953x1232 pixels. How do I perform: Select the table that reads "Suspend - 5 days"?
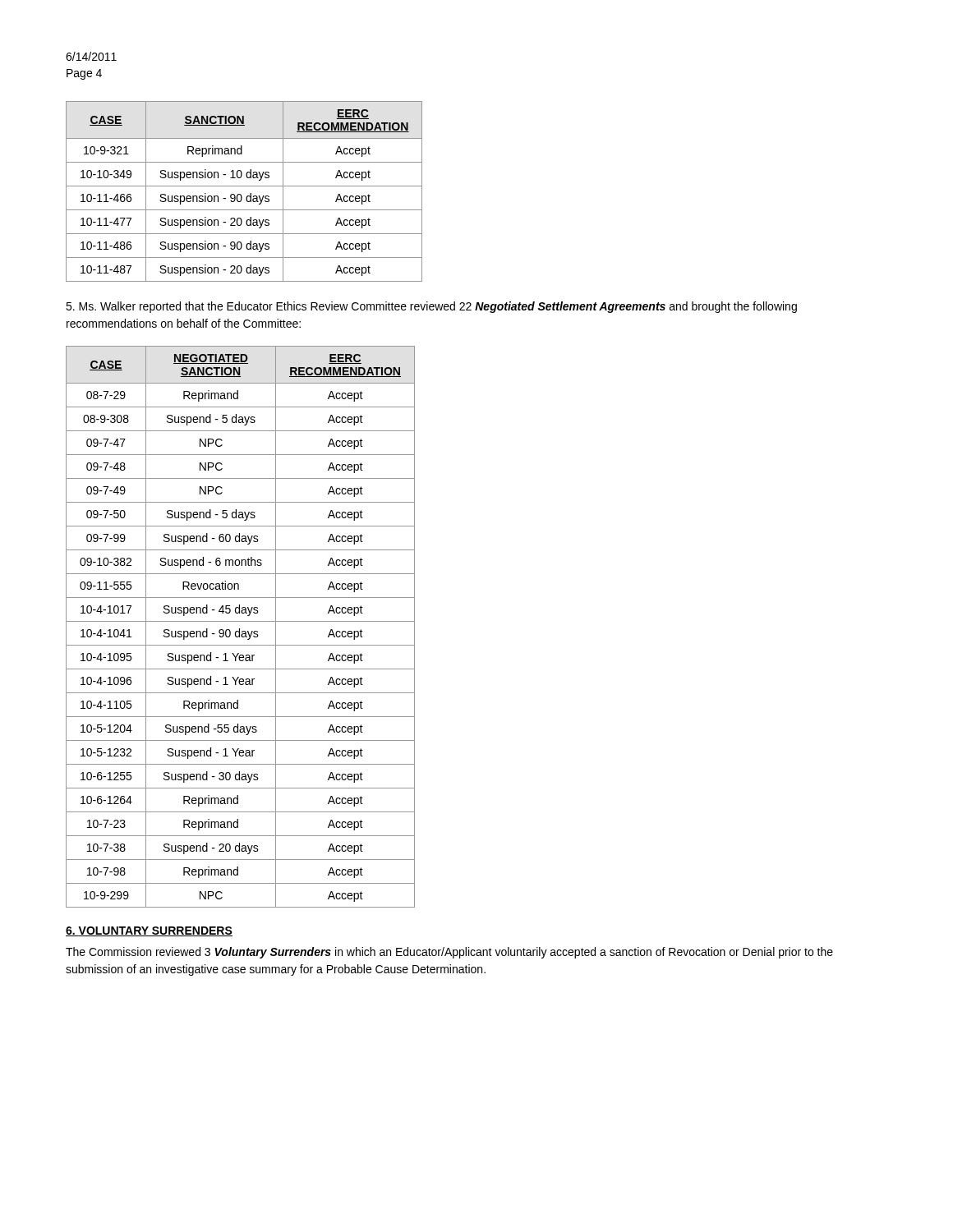tap(476, 627)
